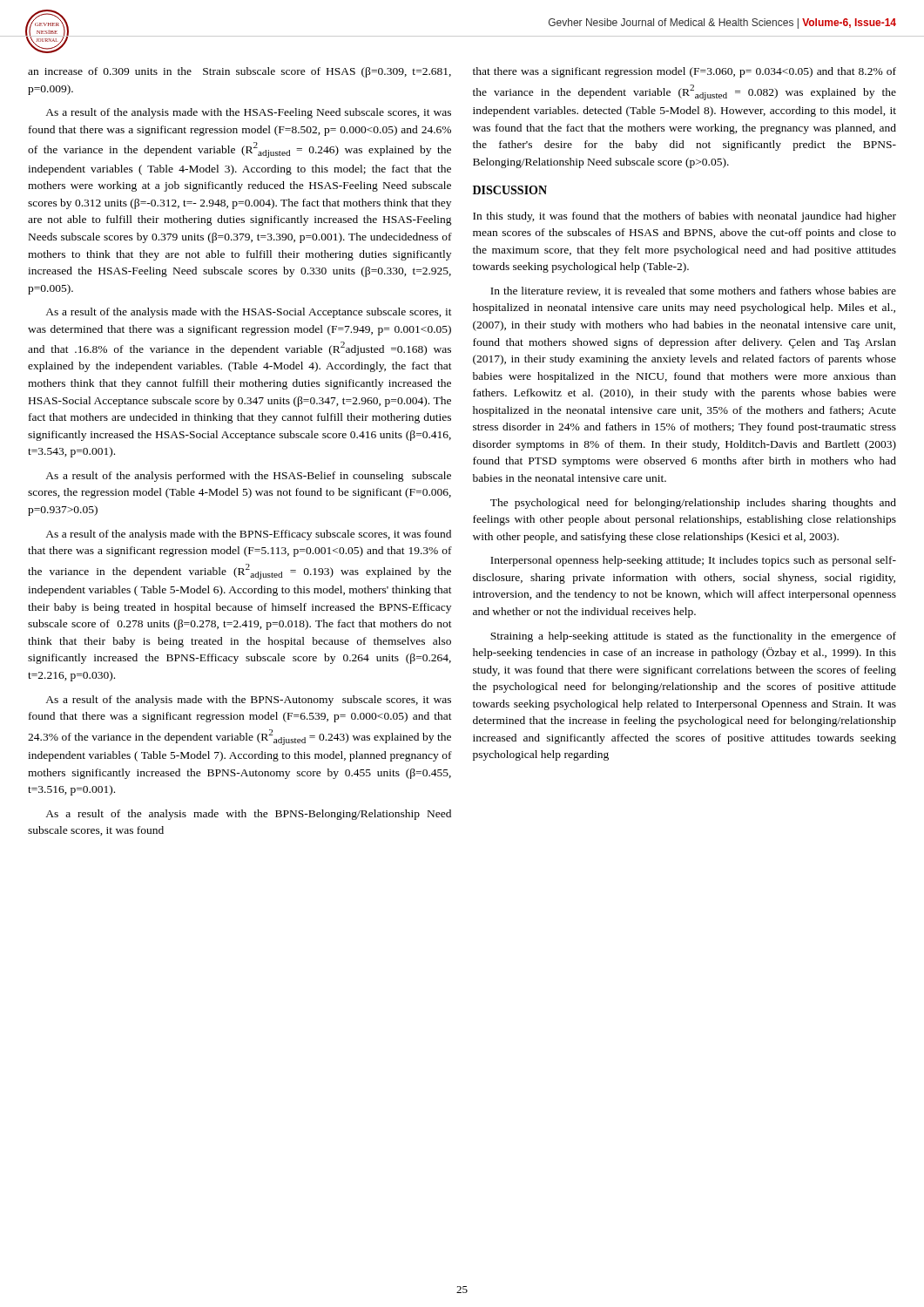Click on the text block containing "Straining a help-seeking attitude is stated"

[x=684, y=695]
